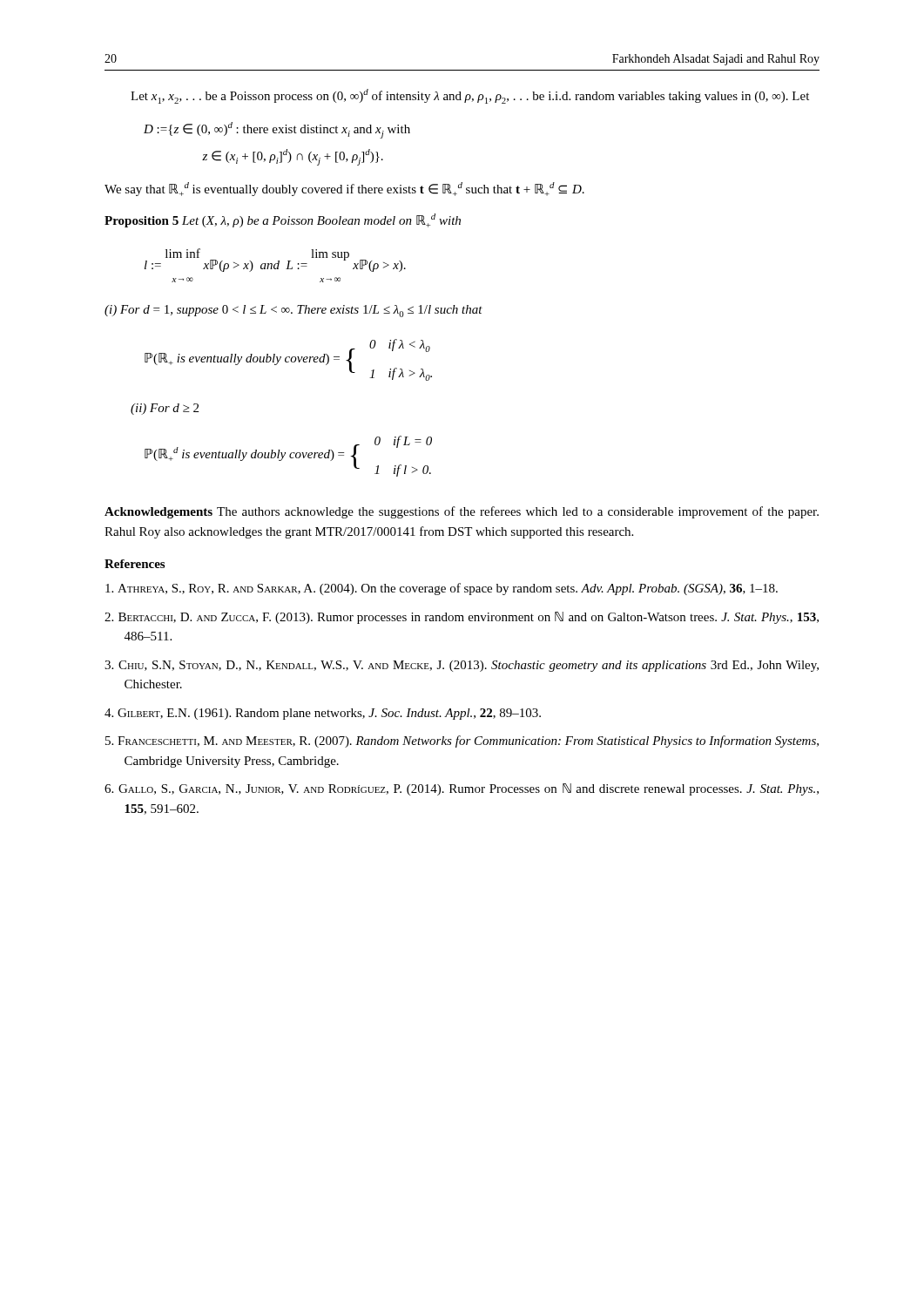Click on the text that says "(ii) For d ≥ 2"
Viewport: 924px width, 1307px height.
165,409
